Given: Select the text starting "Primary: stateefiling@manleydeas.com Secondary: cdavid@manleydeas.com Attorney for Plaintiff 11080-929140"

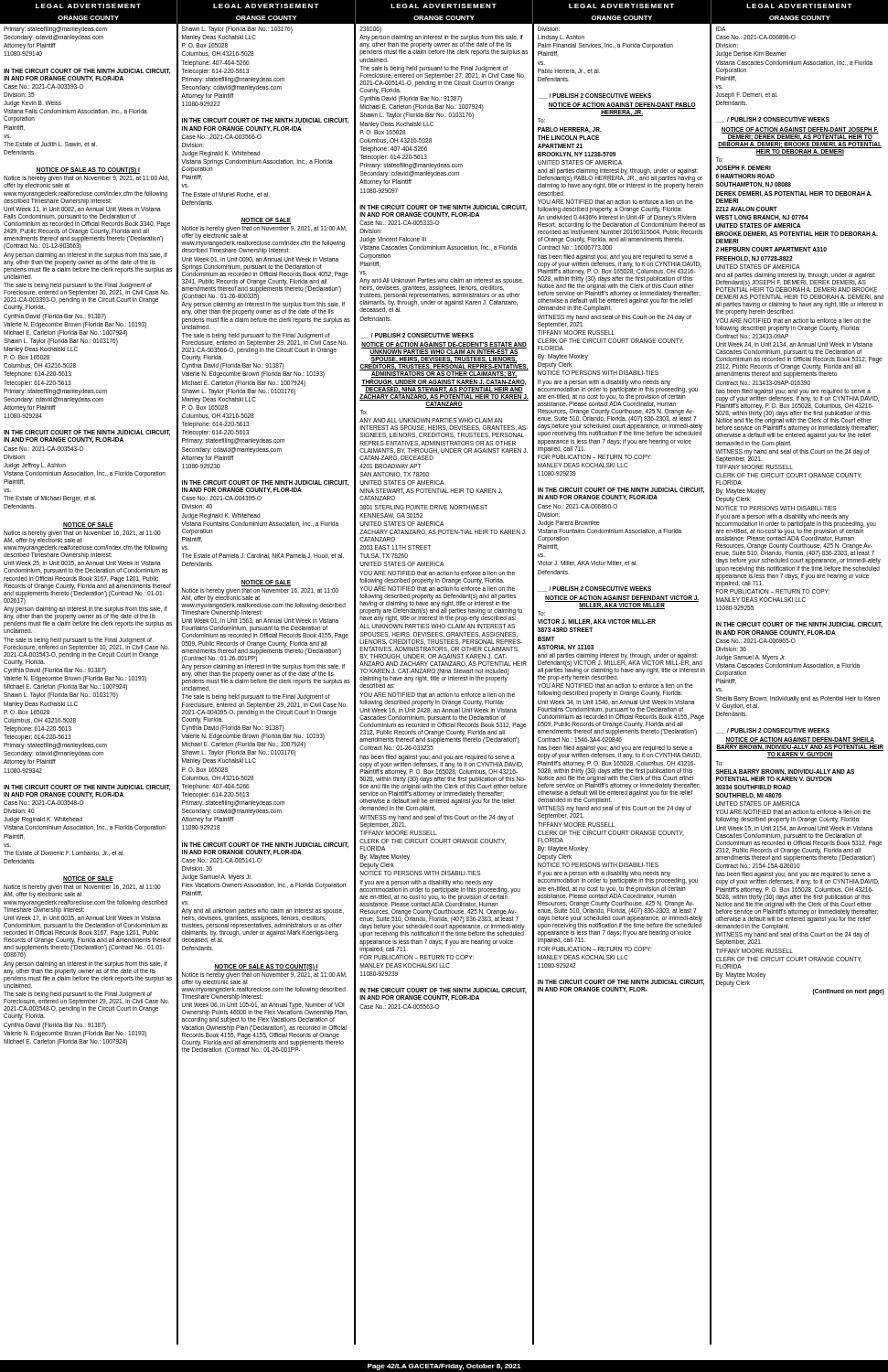Looking at the screenshot, I should (88, 535).
